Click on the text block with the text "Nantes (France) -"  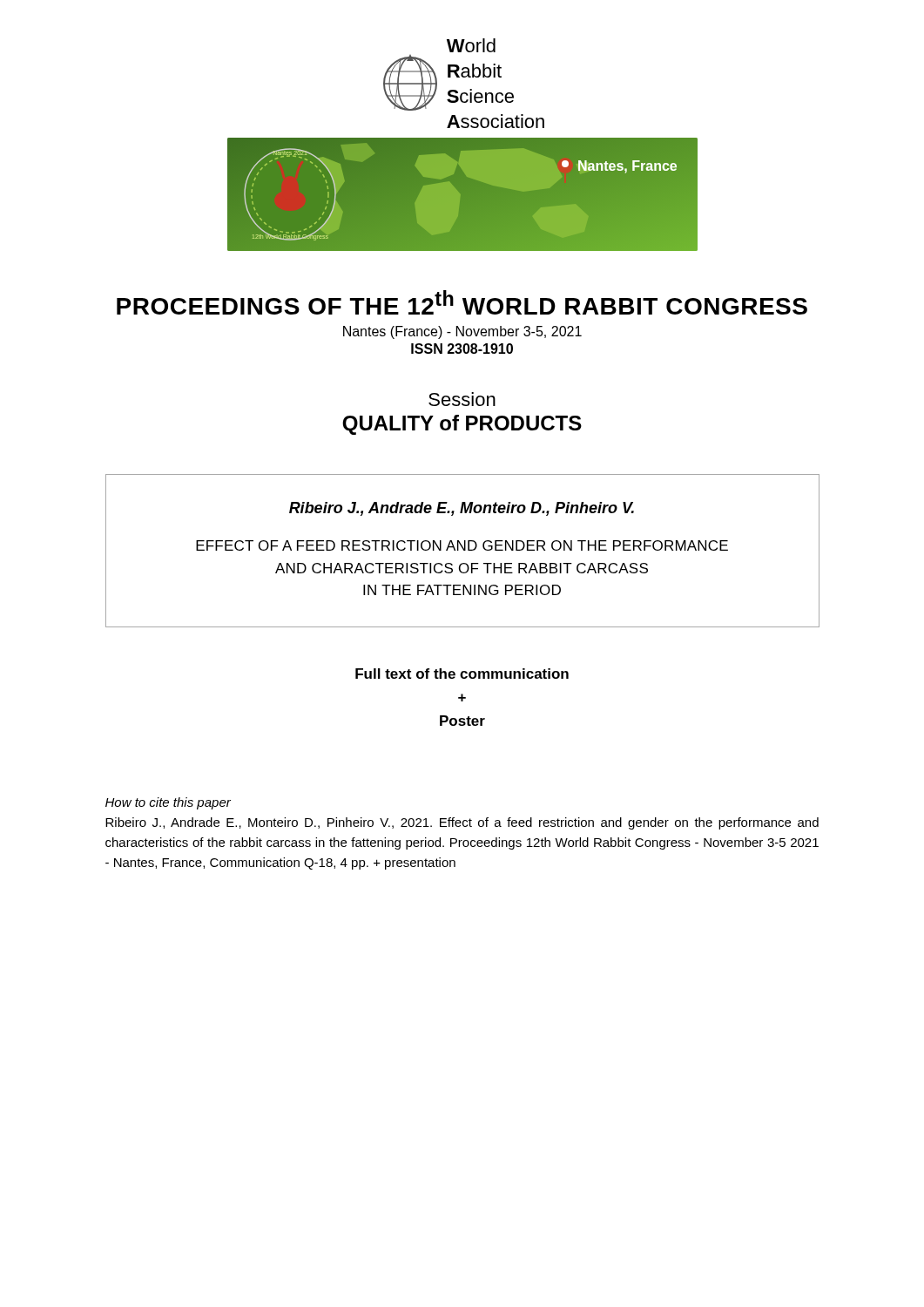click(462, 332)
